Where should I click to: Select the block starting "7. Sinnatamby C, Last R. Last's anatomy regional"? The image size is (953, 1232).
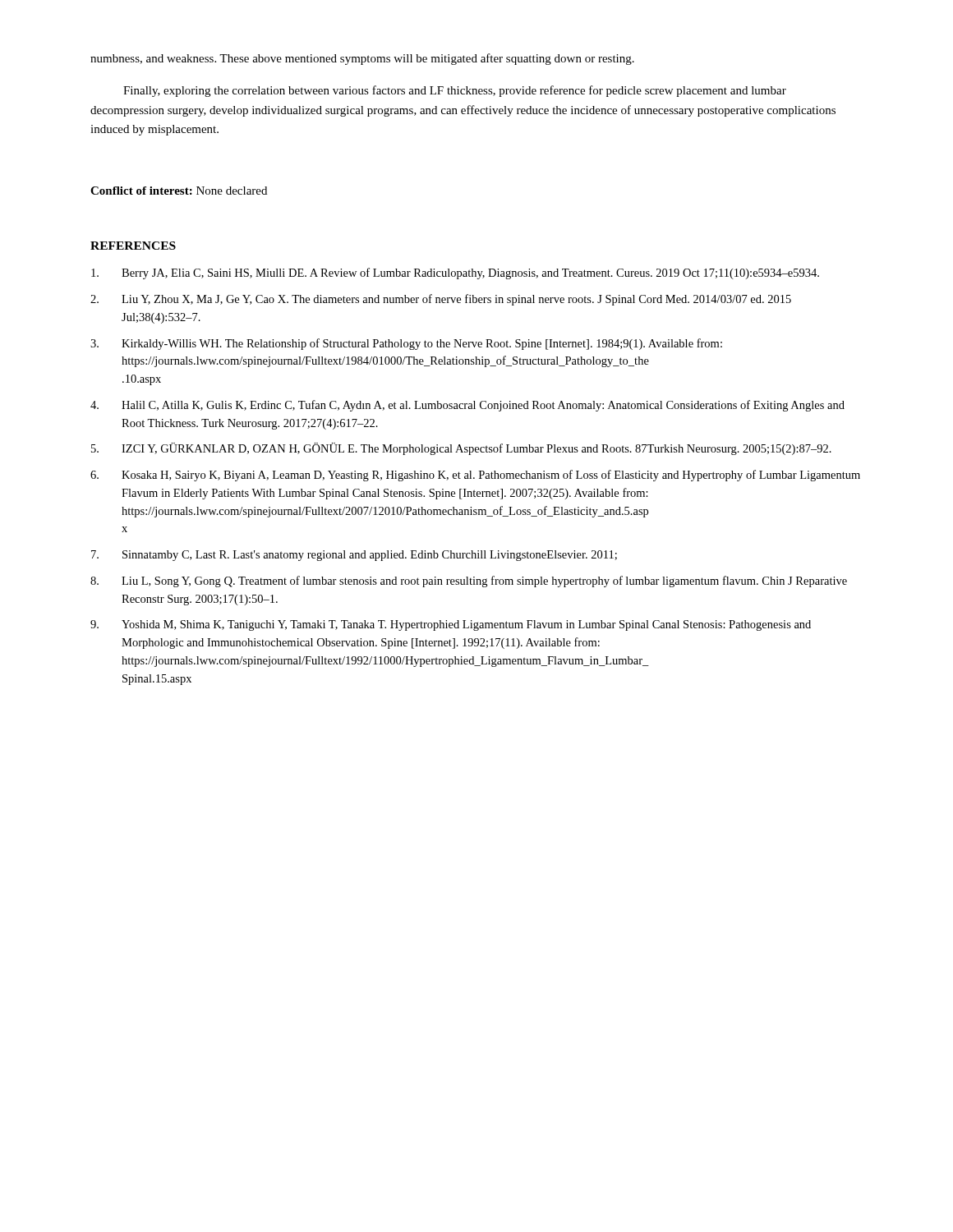pyautogui.click(x=476, y=555)
